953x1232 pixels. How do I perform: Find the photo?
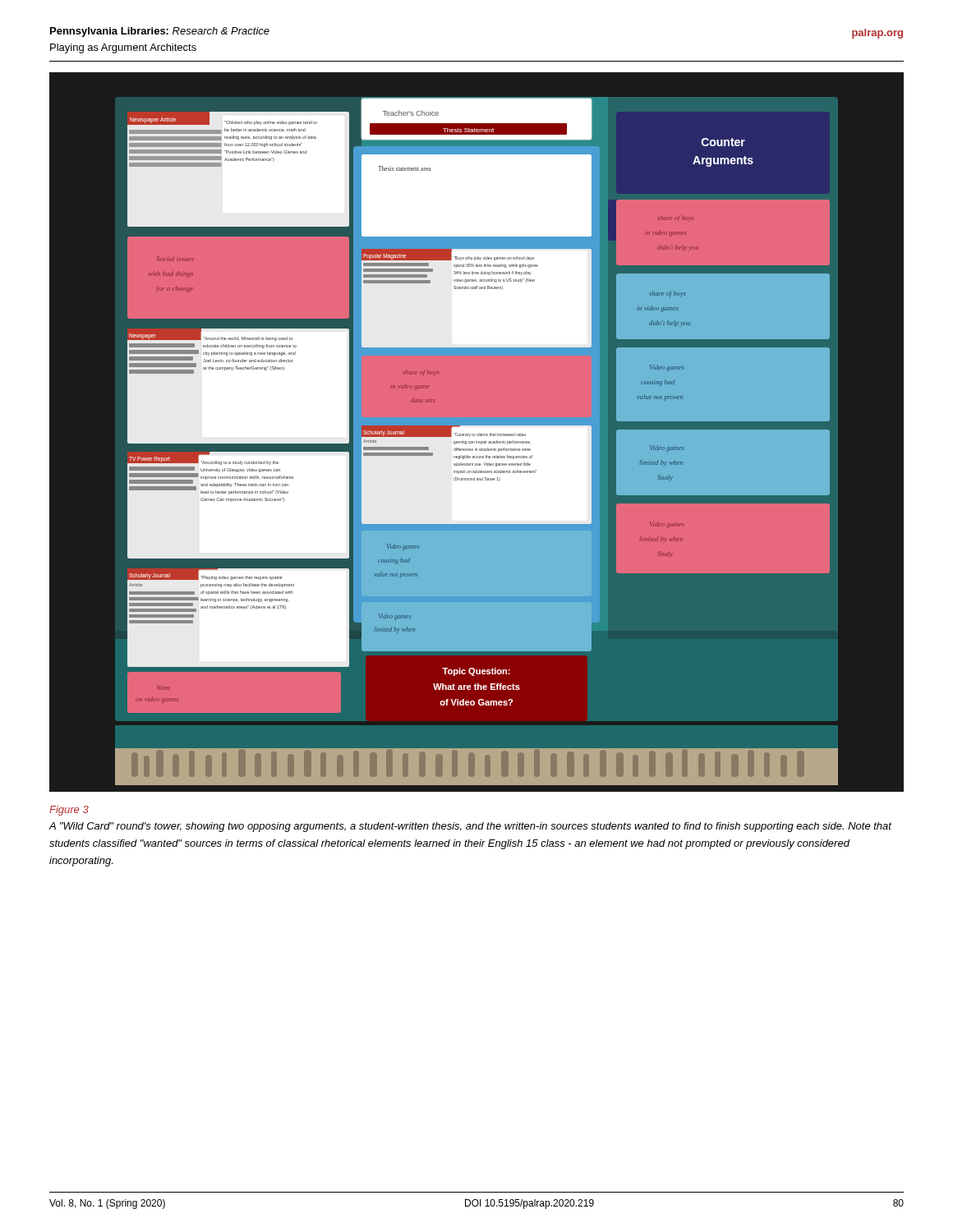click(x=476, y=432)
